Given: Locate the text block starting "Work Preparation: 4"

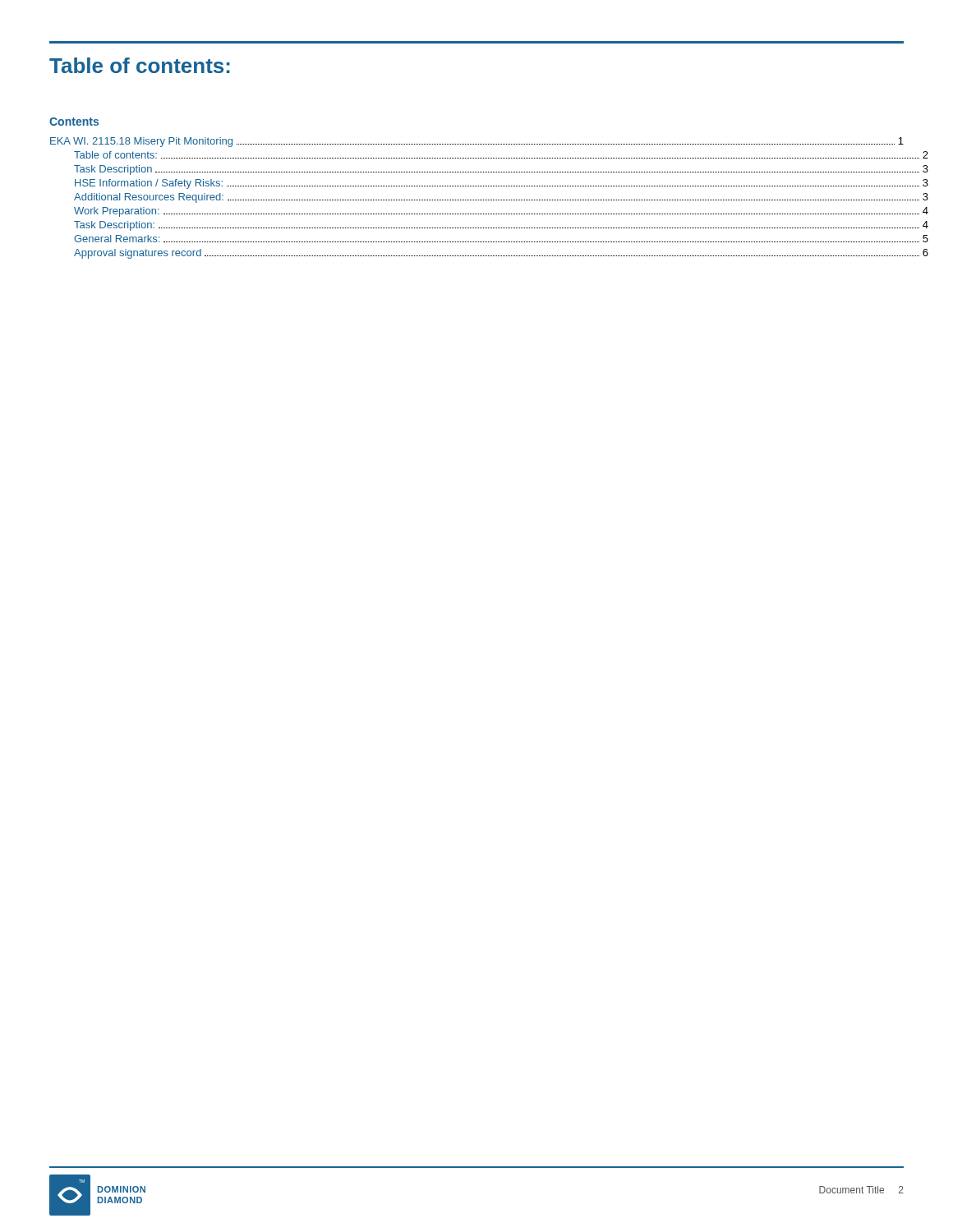Looking at the screenshot, I should pyautogui.click(x=501, y=211).
